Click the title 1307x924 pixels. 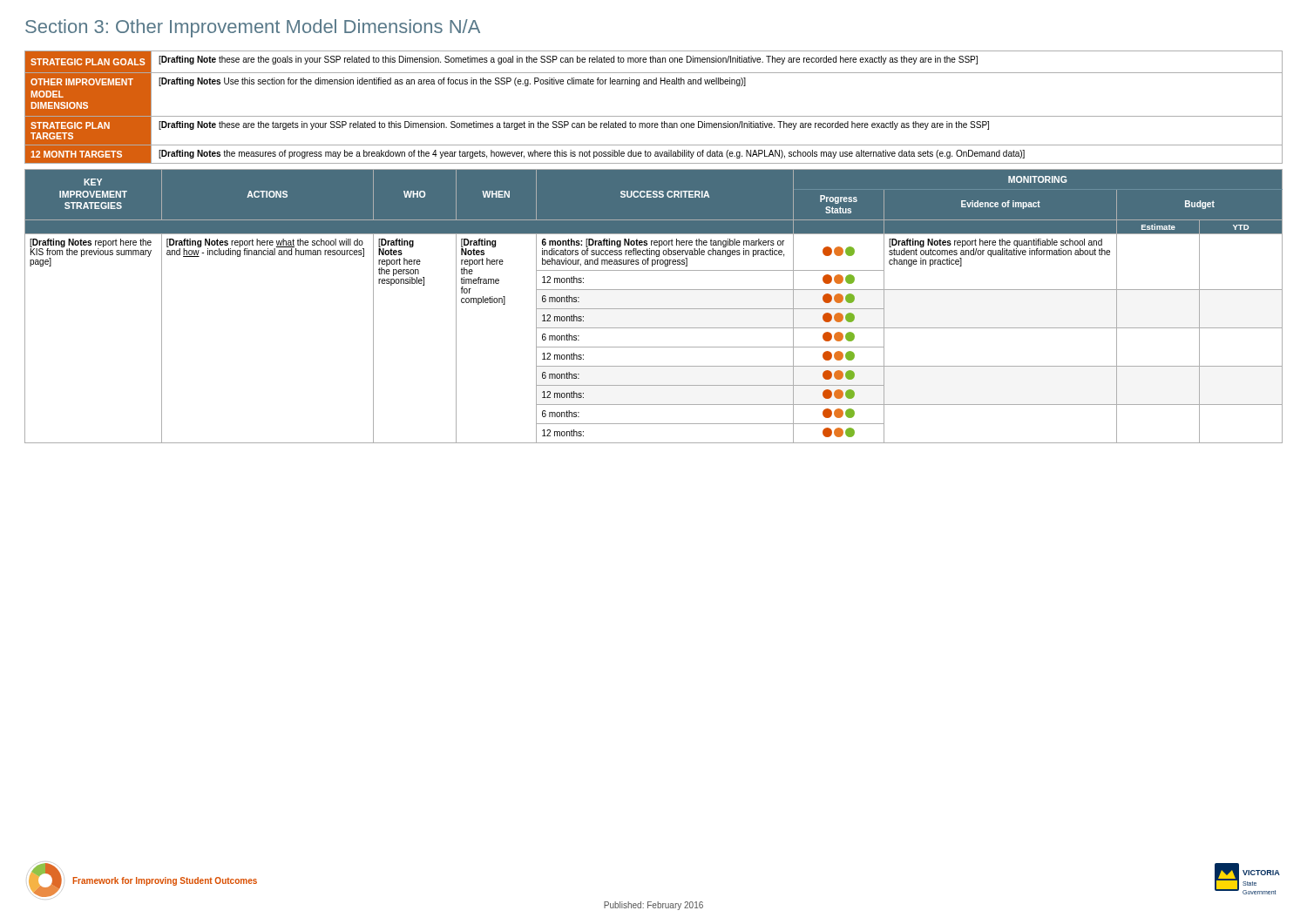654,27
